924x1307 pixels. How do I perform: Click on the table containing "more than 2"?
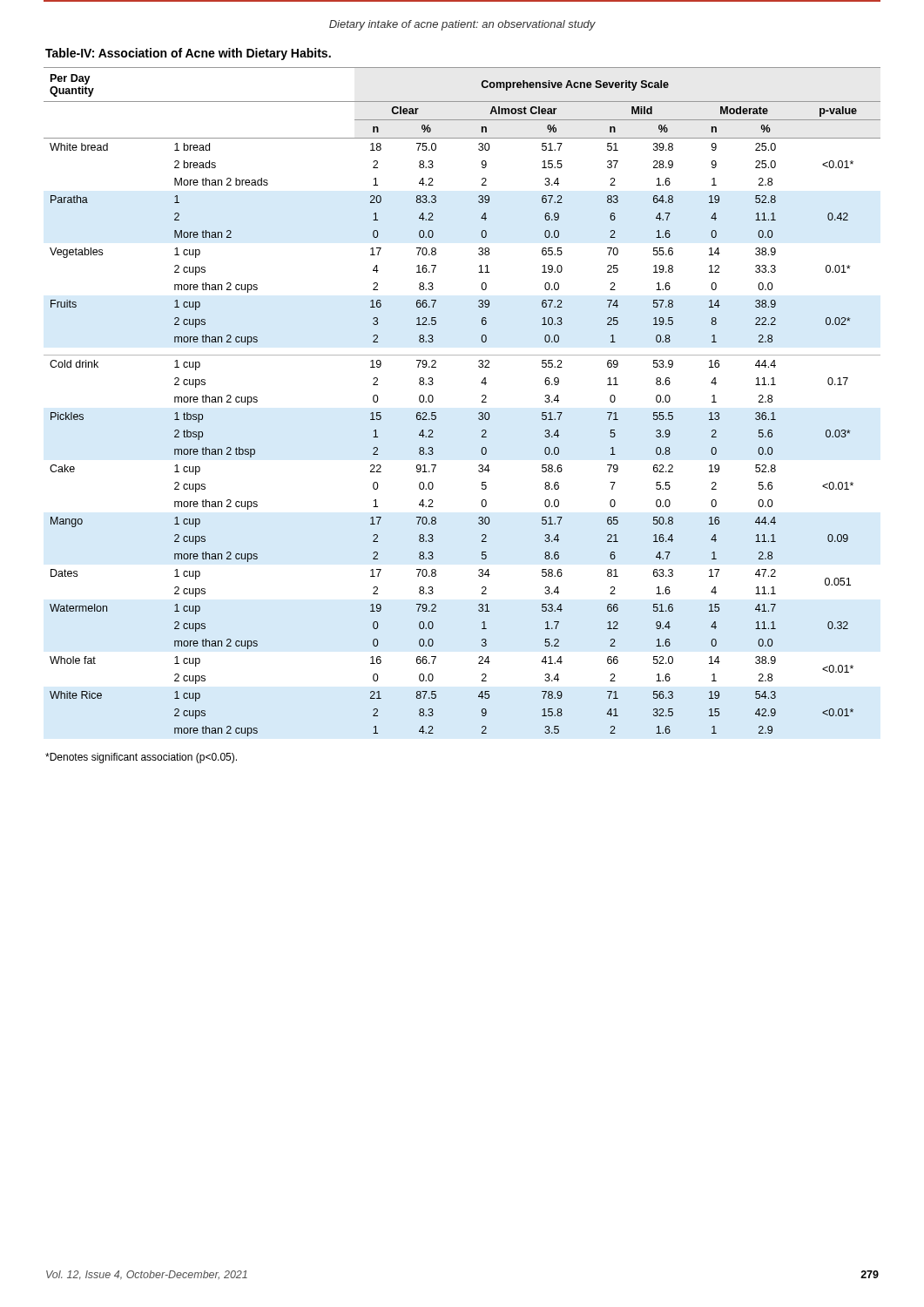pos(462,403)
